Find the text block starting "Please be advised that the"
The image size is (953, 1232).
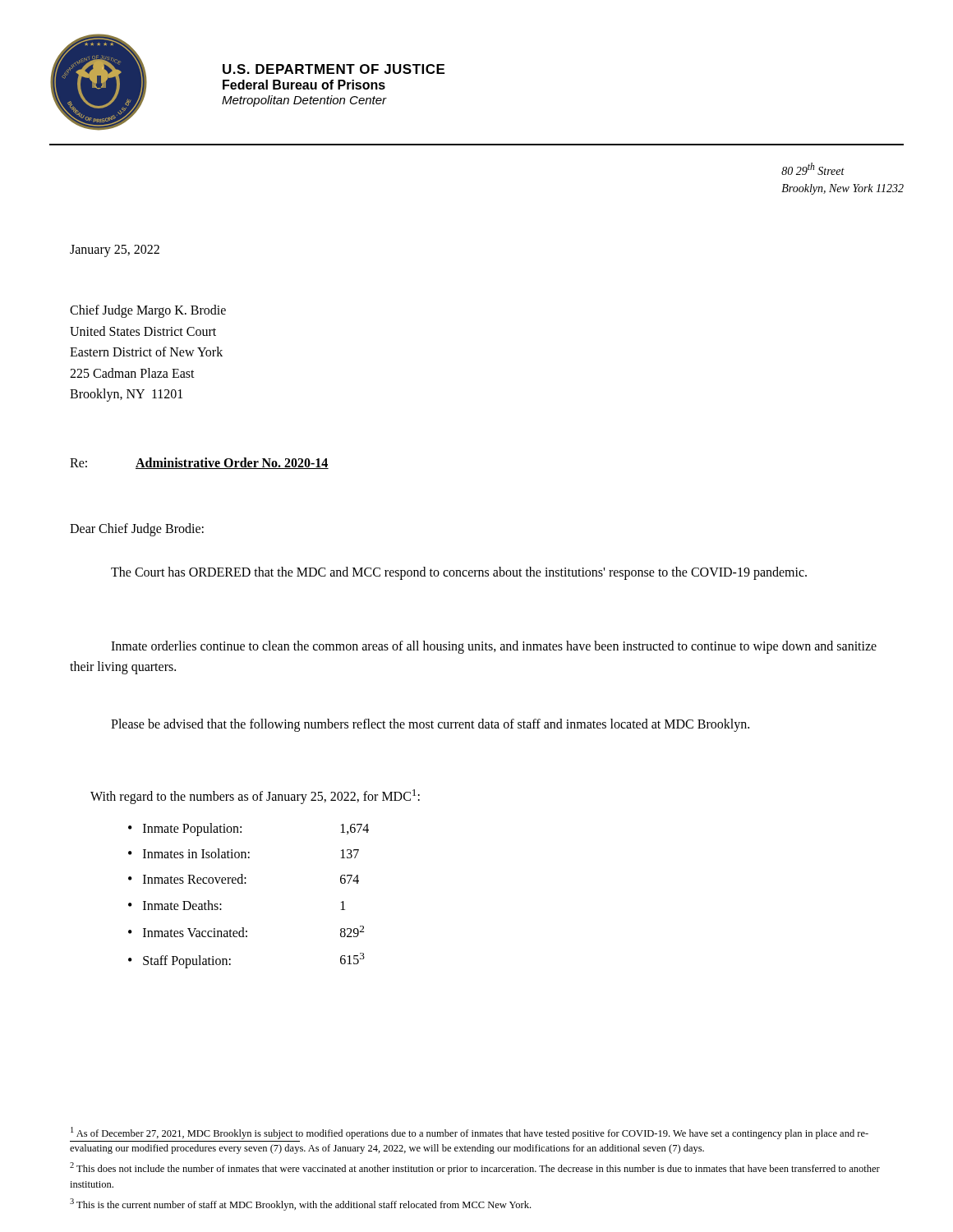coord(476,725)
